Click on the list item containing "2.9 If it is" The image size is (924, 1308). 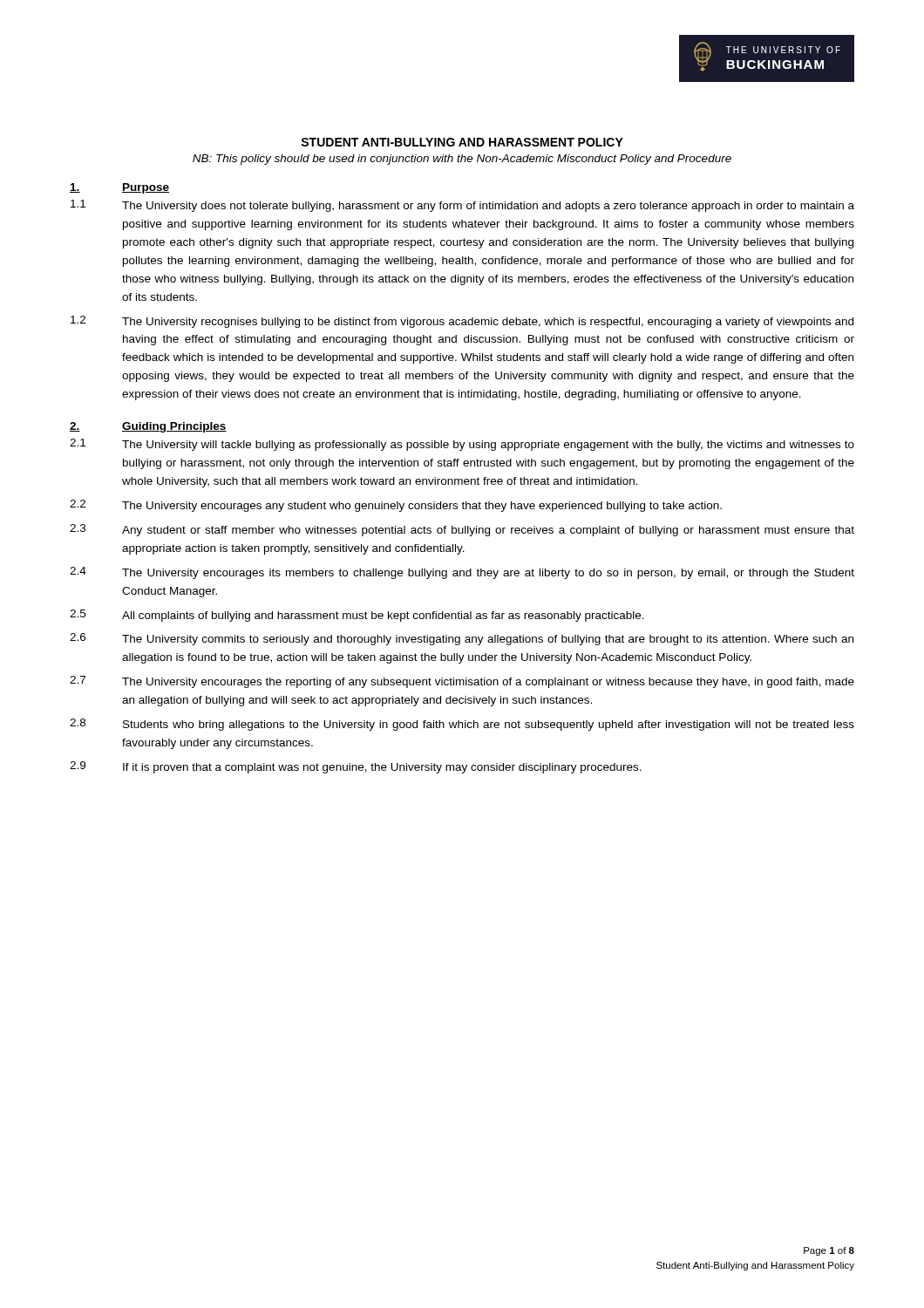[x=462, y=768]
